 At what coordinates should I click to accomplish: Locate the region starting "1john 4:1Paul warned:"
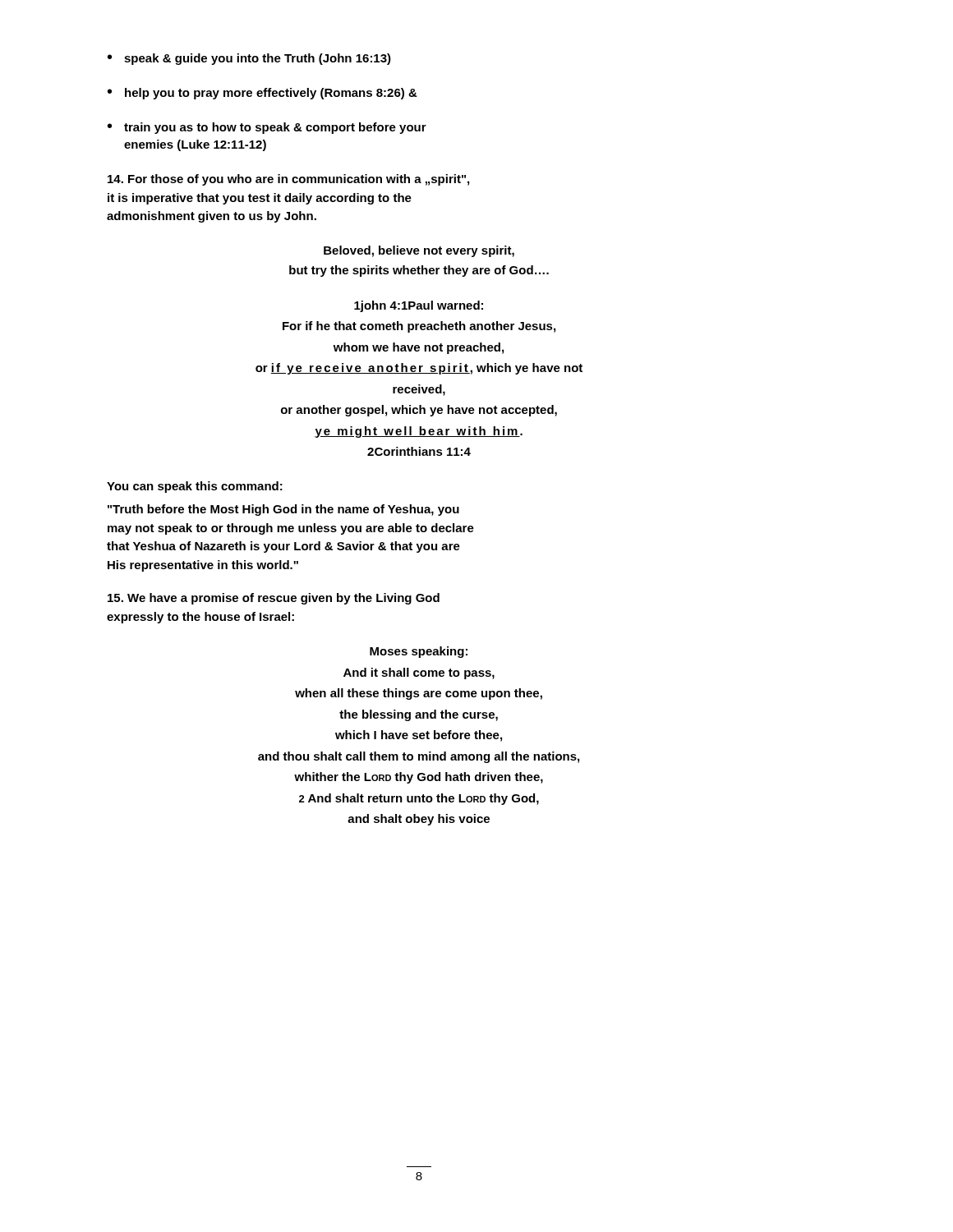(x=419, y=378)
